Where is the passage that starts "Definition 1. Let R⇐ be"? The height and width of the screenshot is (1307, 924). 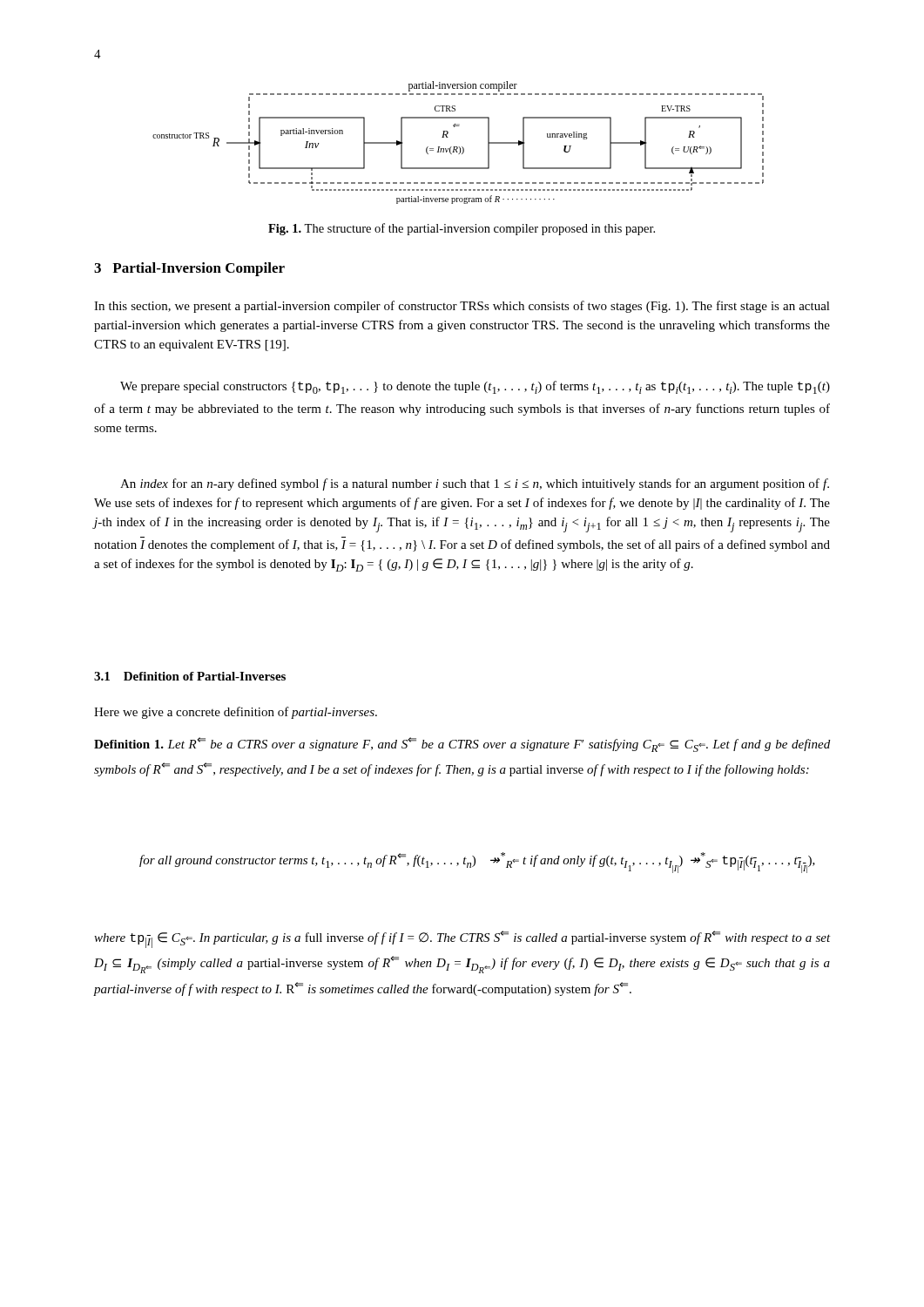pos(462,755)
